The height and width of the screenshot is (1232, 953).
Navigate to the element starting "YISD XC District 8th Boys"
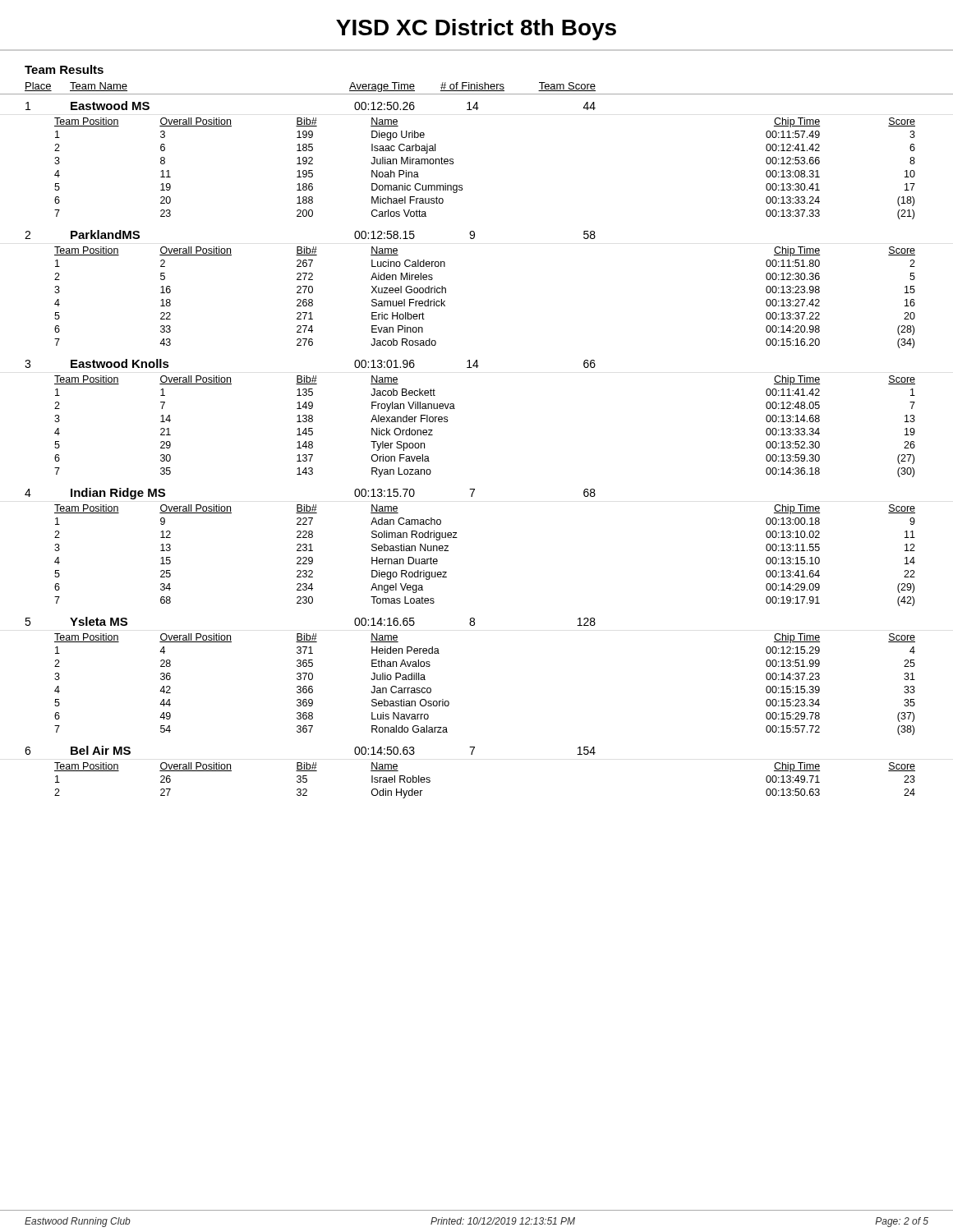click(x=476, y=28)
